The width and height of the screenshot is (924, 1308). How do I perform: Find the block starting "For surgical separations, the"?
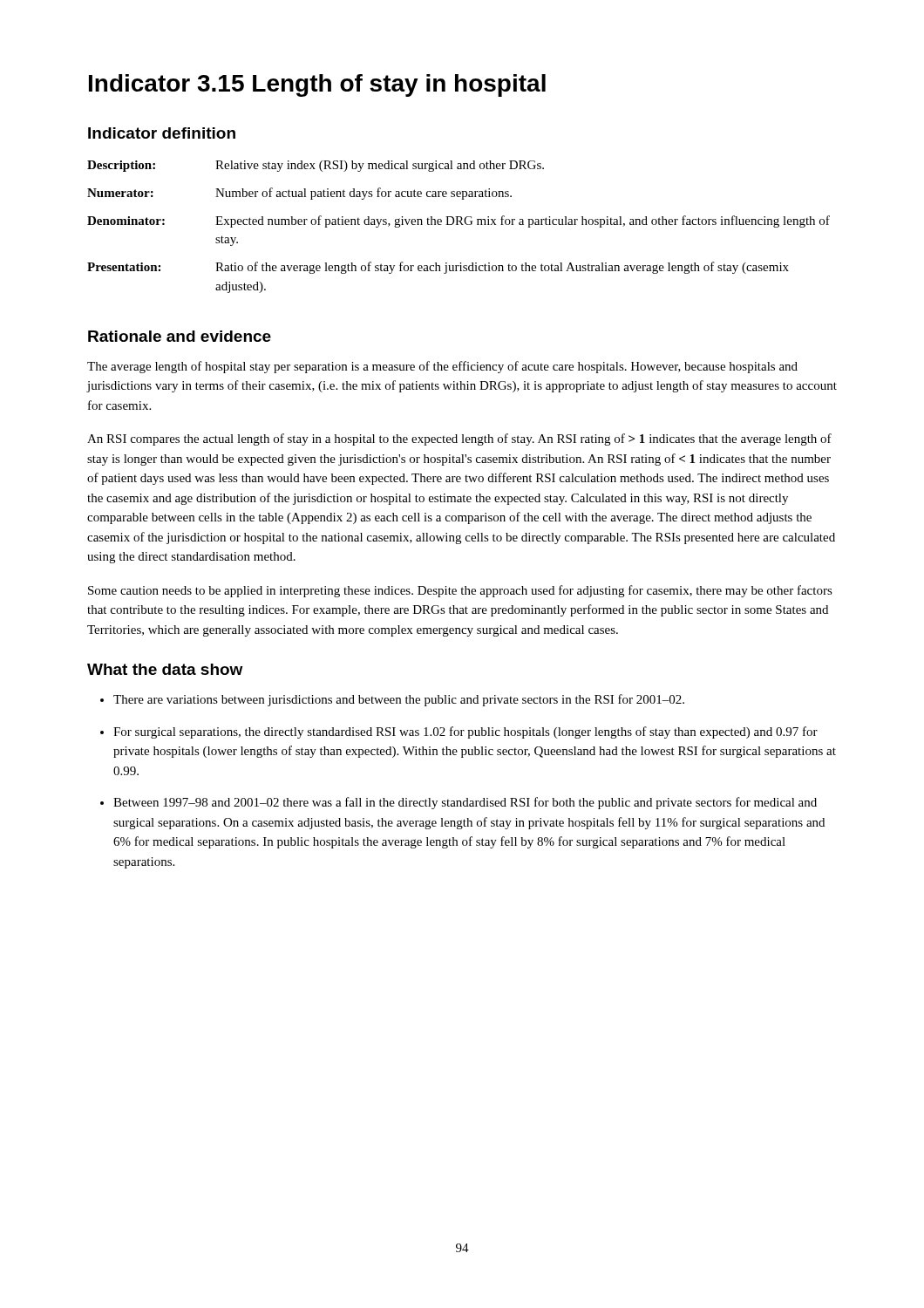(x=475, y=751)
